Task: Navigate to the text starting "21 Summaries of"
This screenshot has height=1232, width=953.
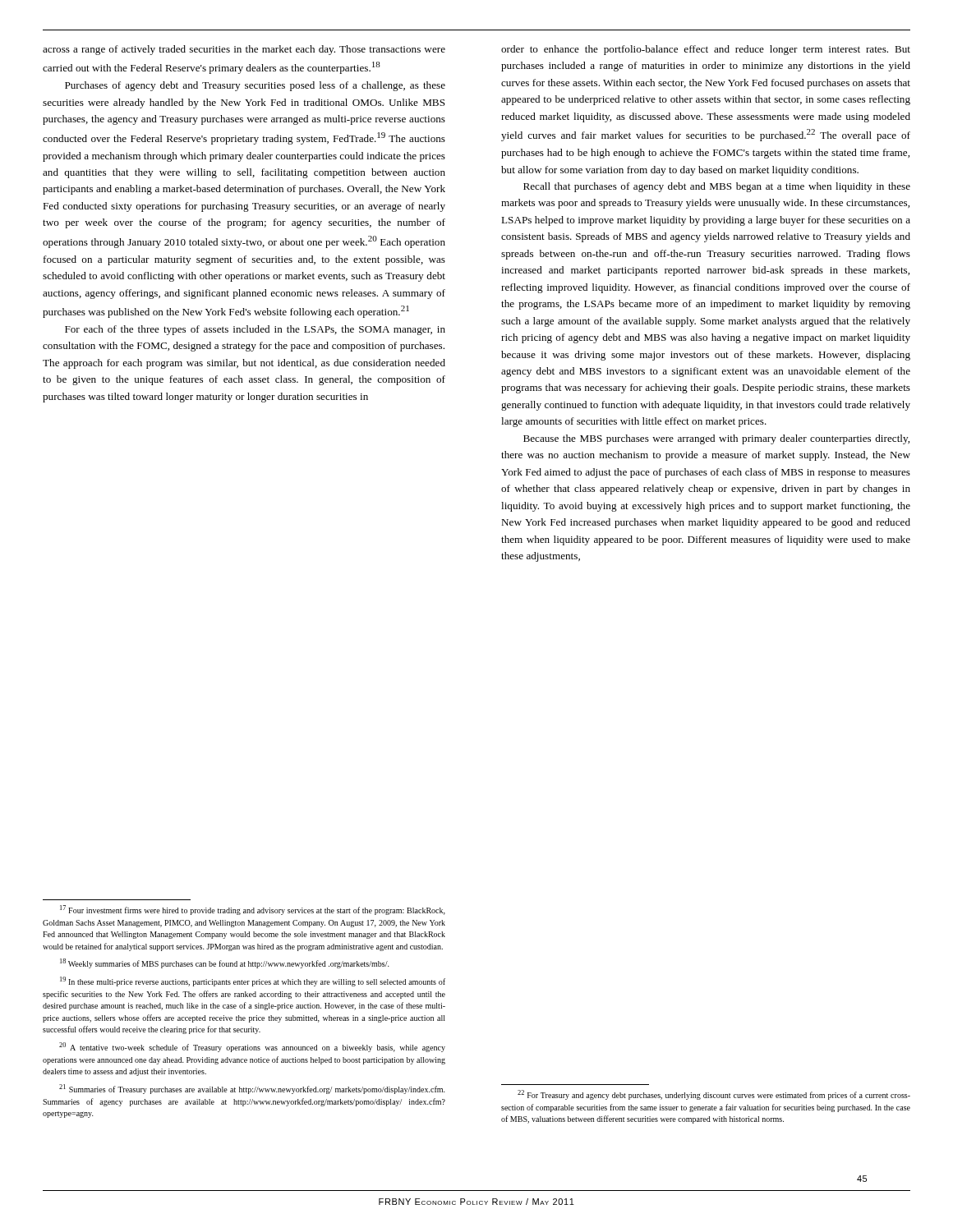Action: [x=244, y=1101]
